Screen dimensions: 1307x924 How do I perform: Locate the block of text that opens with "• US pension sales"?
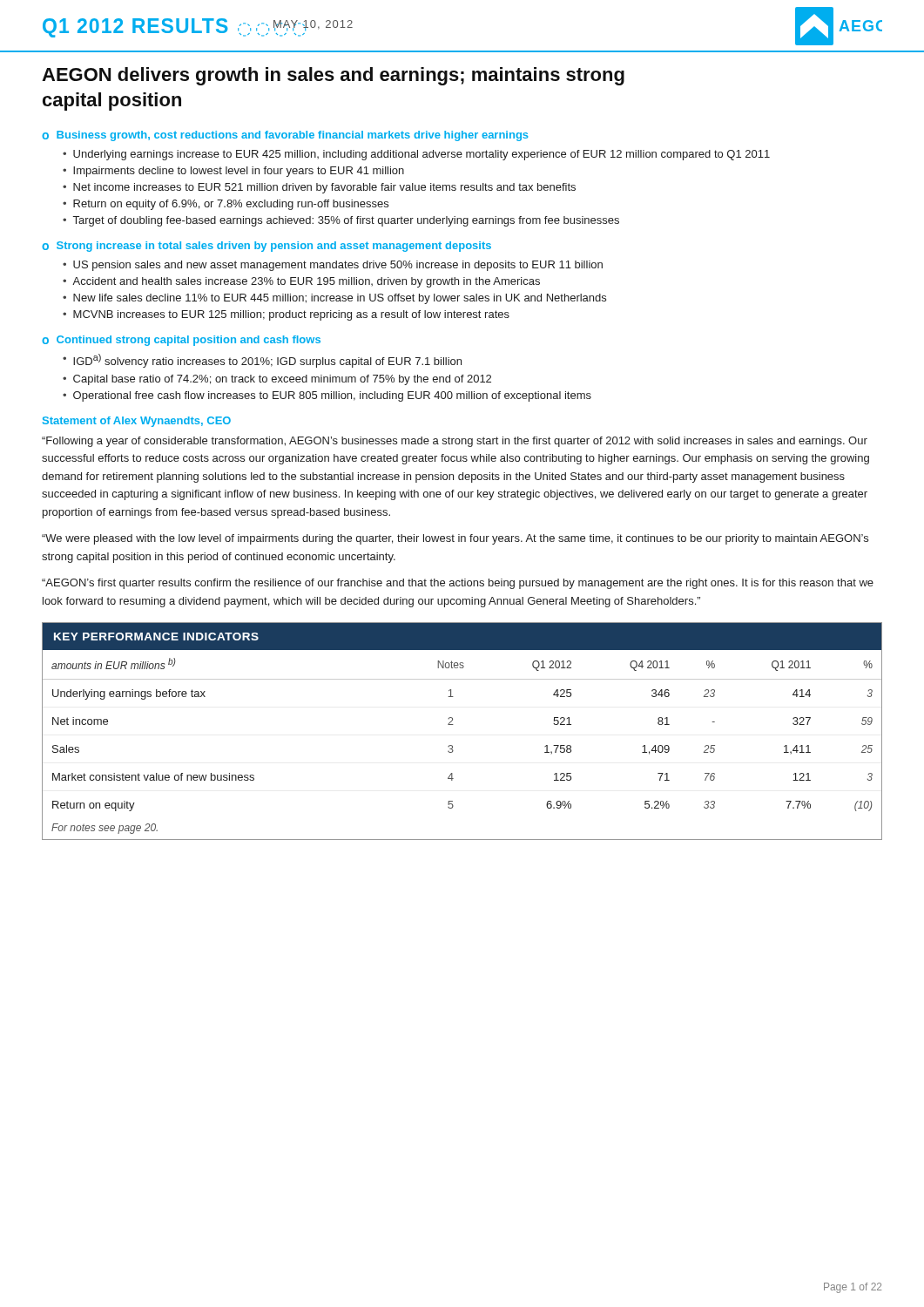pyautogui.click(x=333, y=265)
